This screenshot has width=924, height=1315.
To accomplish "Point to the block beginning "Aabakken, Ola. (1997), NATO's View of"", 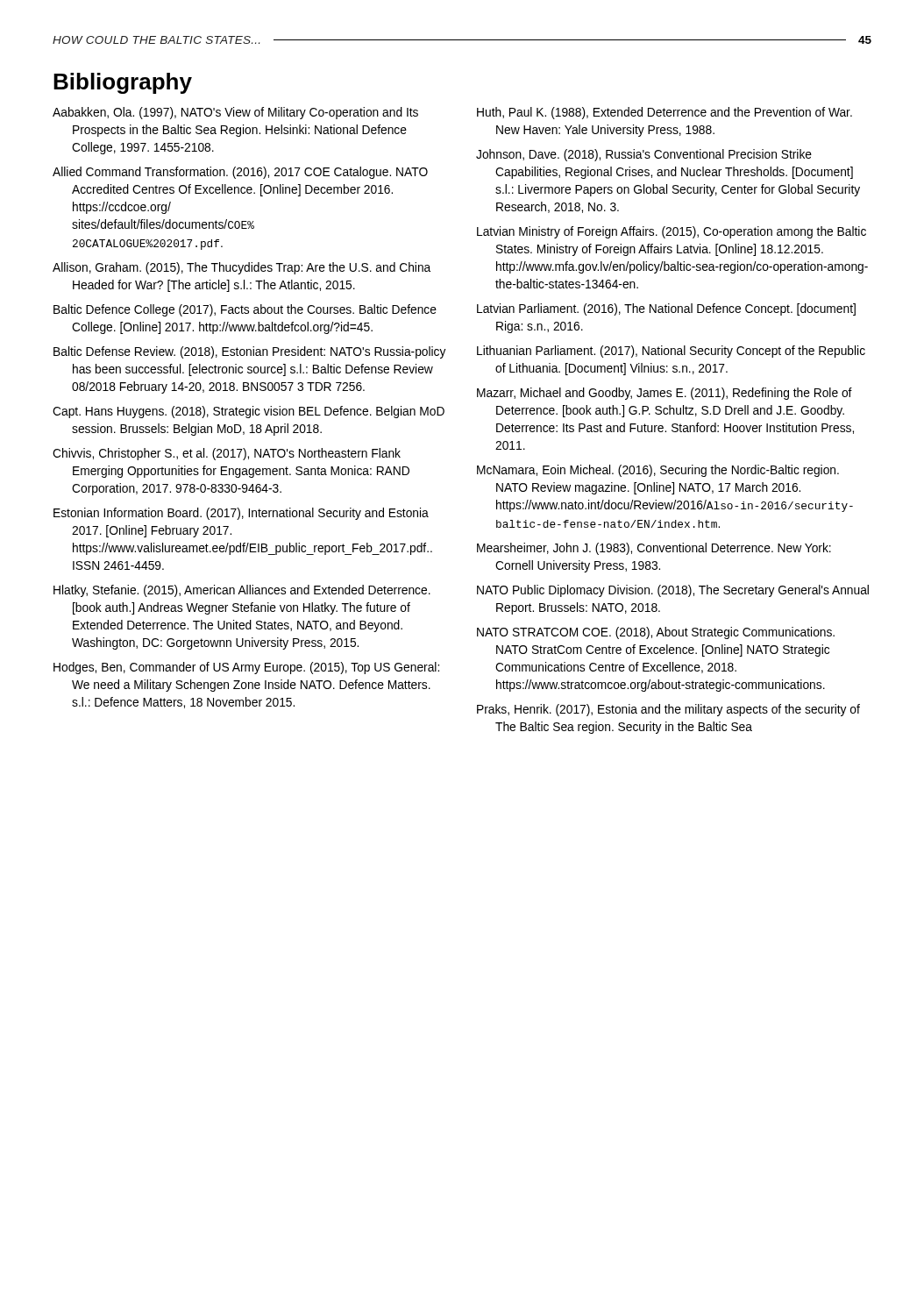I will [x=236, y=130].
